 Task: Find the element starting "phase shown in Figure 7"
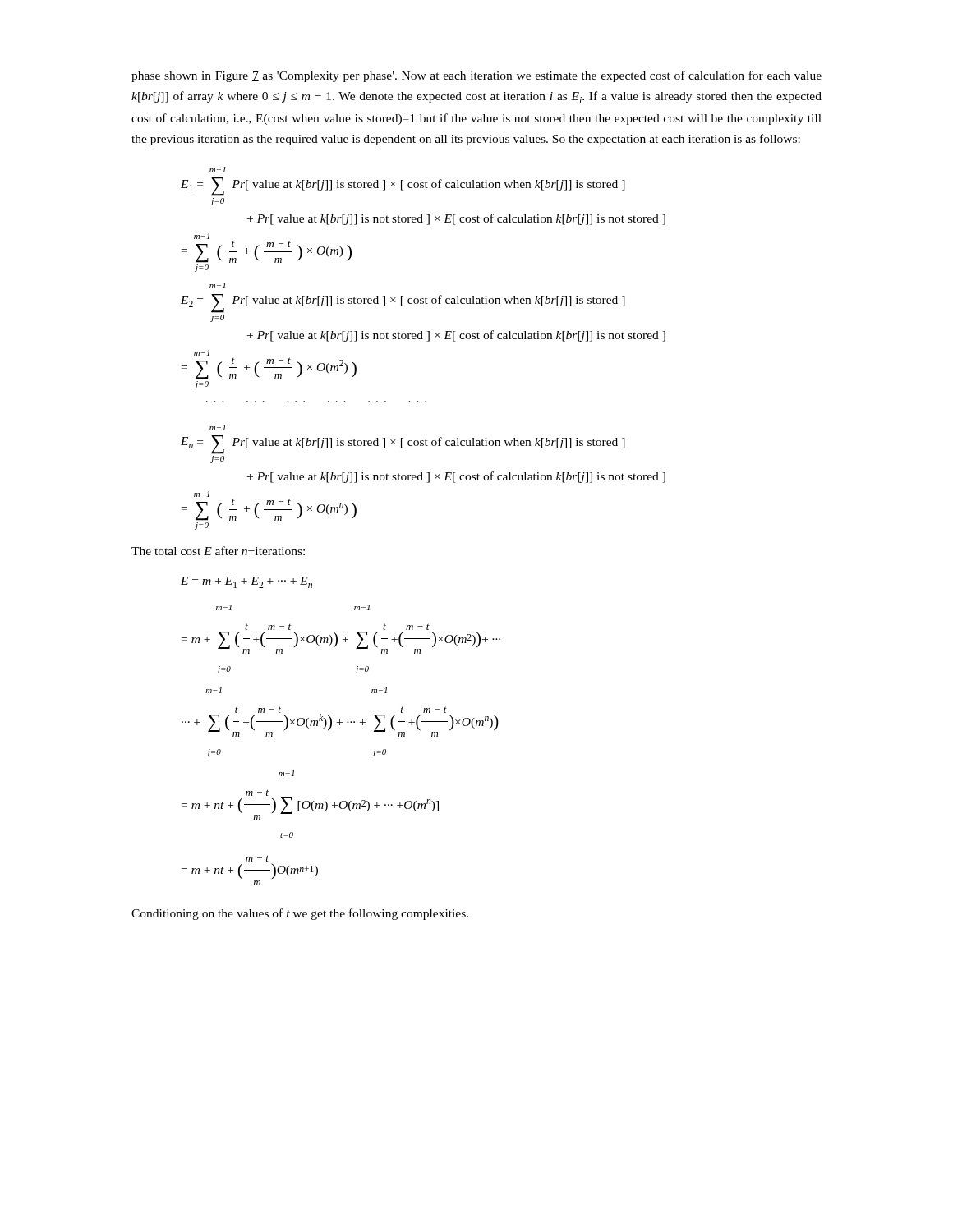pos(476,107)
